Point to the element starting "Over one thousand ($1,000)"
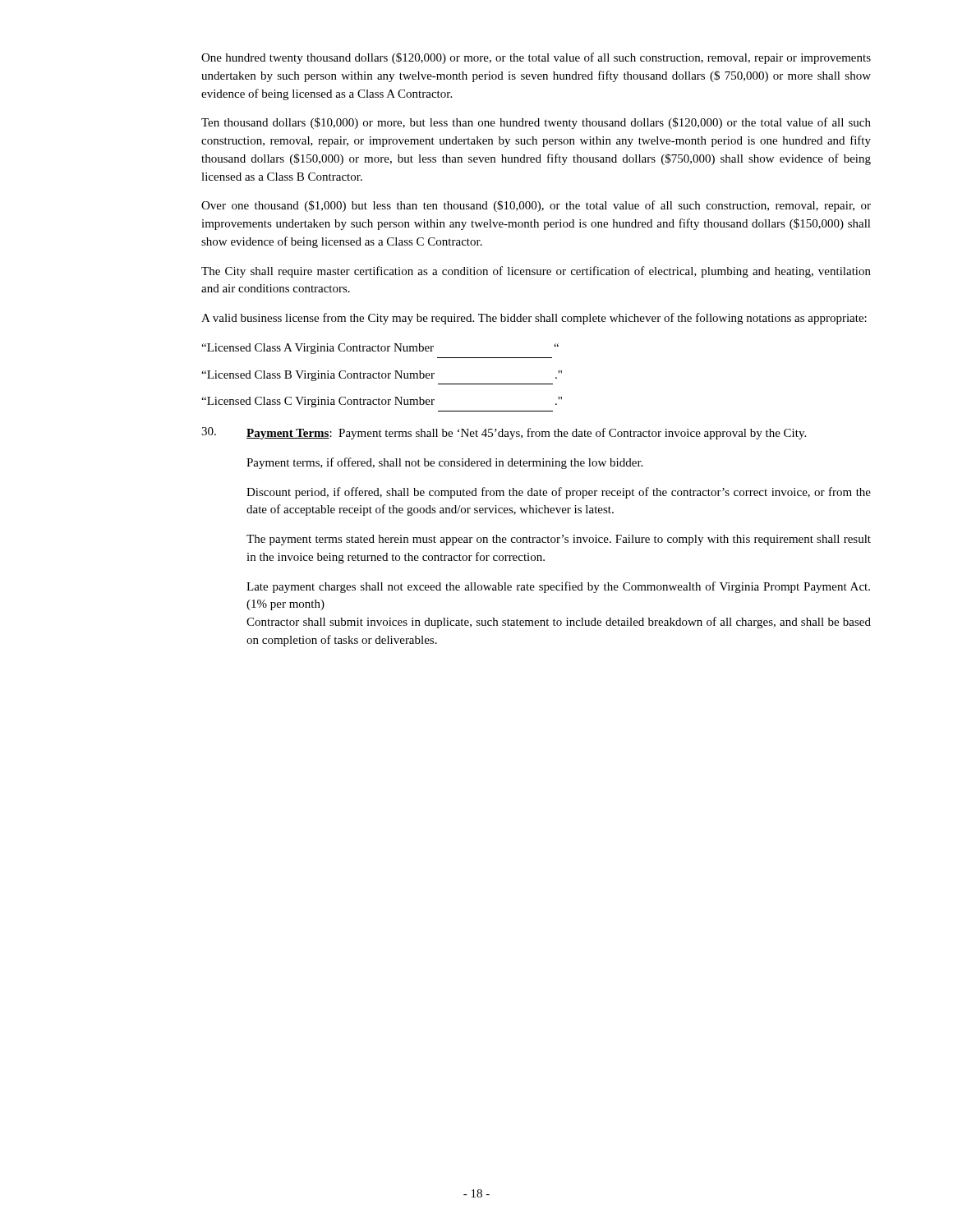Viewport: 953px width, 1232px height. pos(536,223)
